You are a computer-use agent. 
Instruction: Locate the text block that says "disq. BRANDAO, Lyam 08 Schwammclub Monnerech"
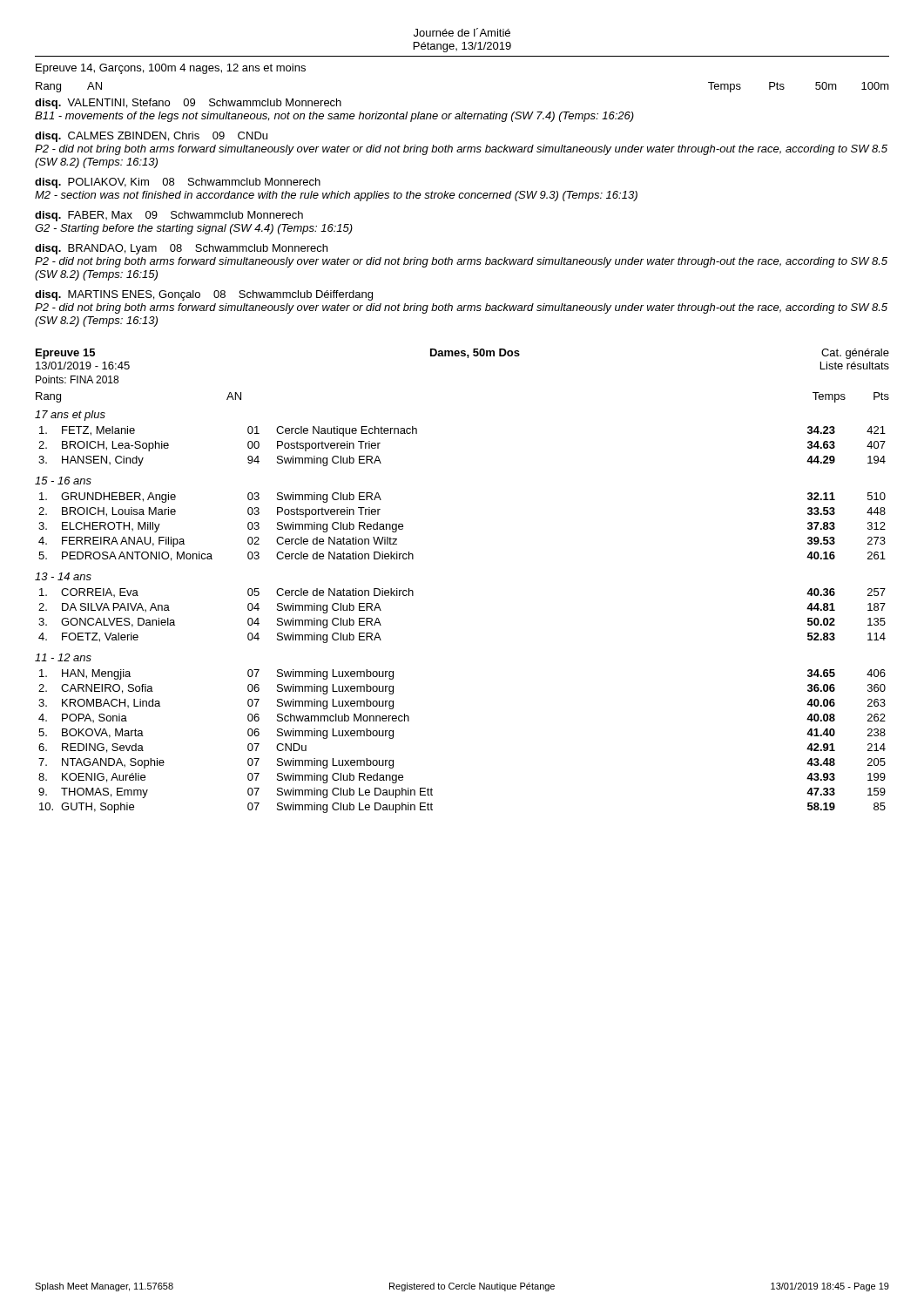[461, 261]
